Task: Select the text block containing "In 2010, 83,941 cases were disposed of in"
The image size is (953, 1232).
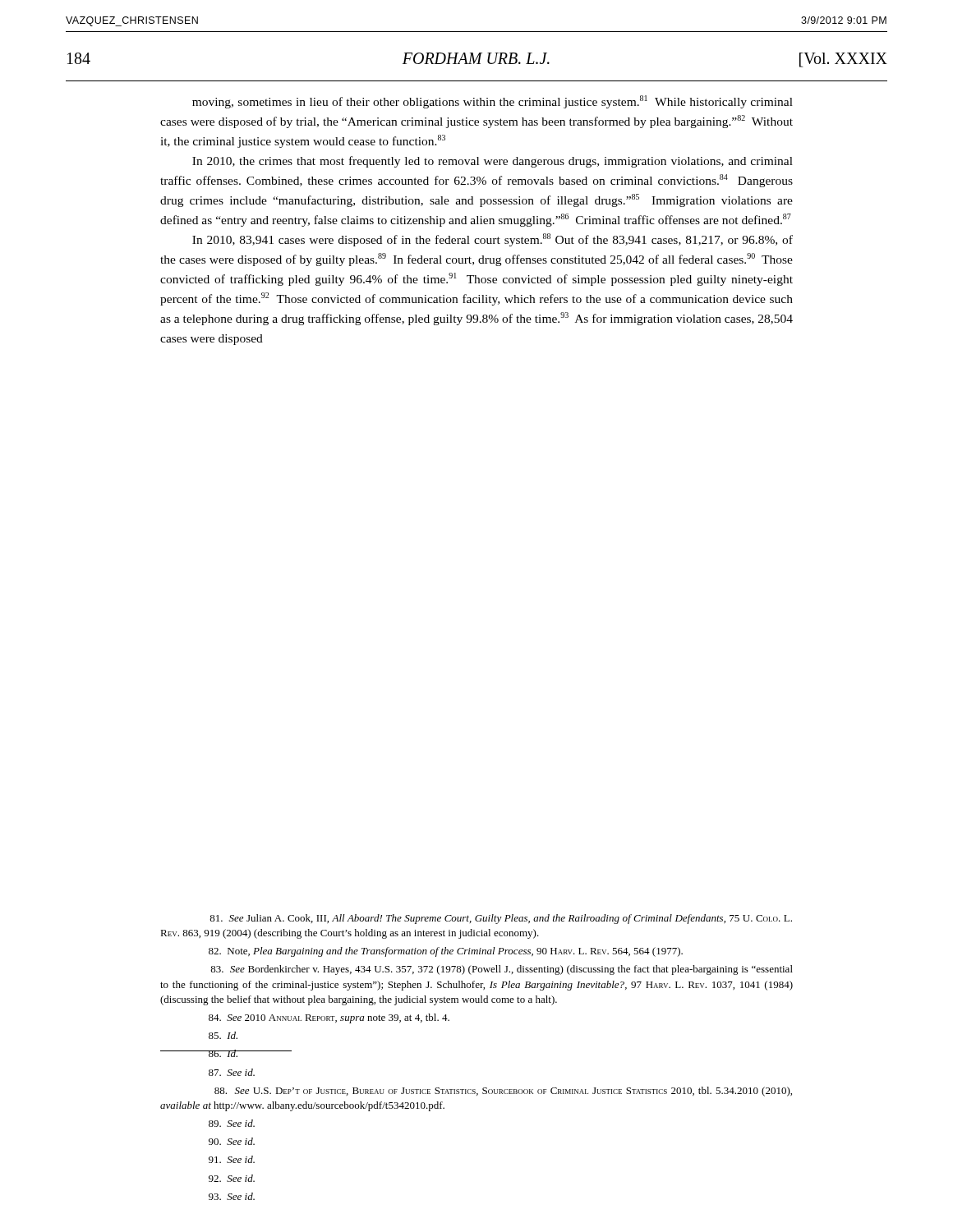Action: tap(476, 289)
